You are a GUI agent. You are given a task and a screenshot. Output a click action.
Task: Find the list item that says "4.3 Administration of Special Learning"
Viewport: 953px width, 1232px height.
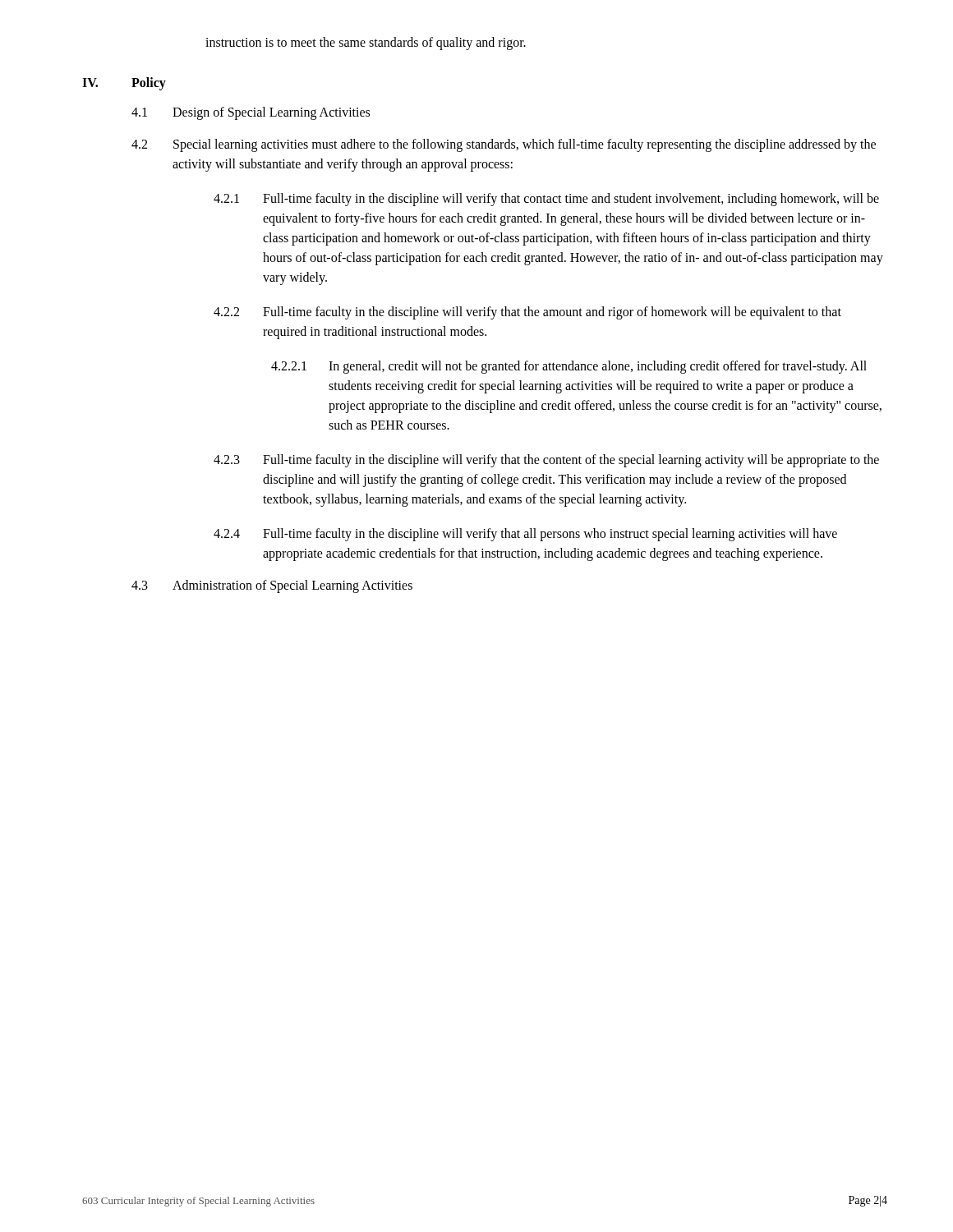click(272, 586)
